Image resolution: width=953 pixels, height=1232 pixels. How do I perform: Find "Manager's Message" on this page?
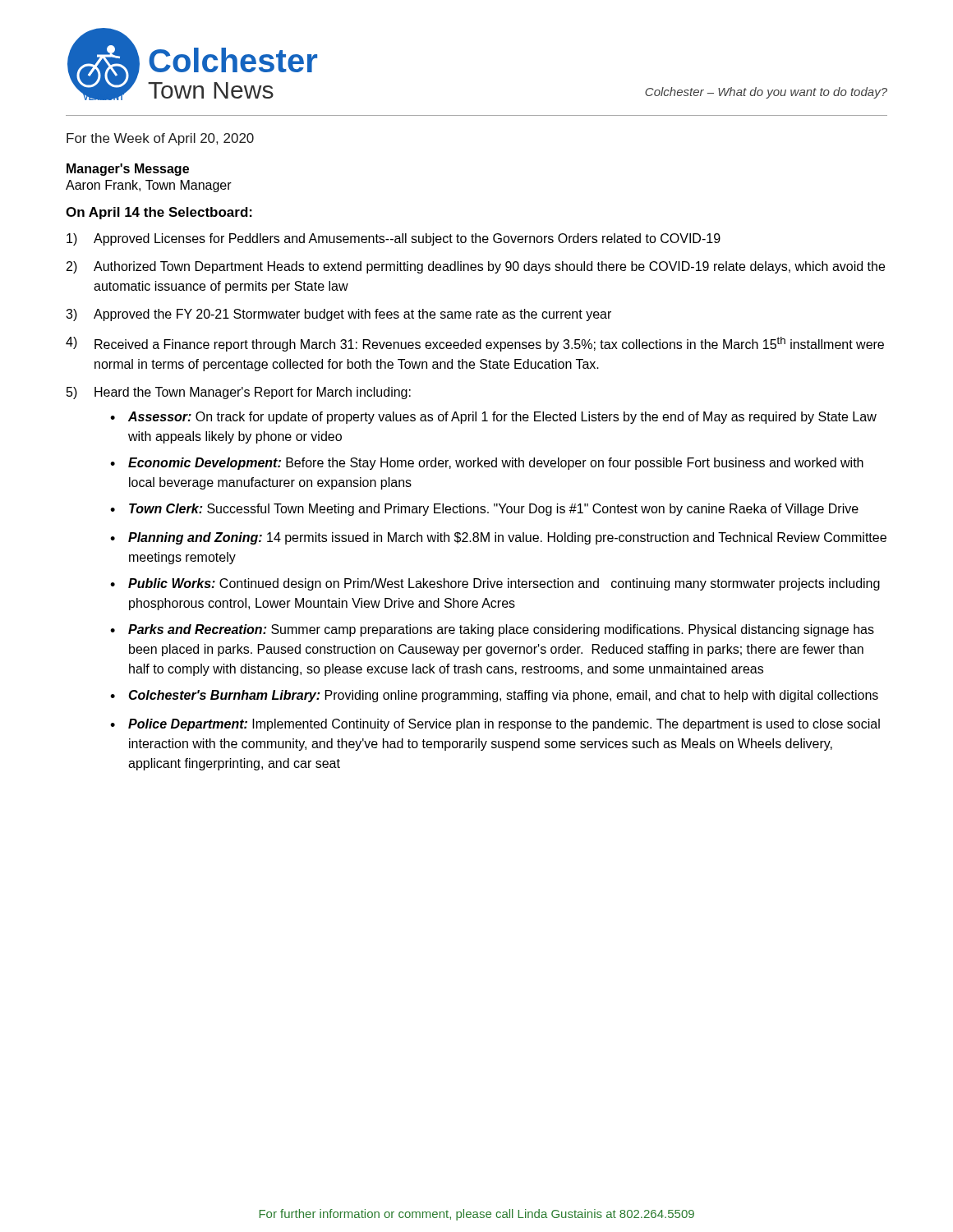128,169
